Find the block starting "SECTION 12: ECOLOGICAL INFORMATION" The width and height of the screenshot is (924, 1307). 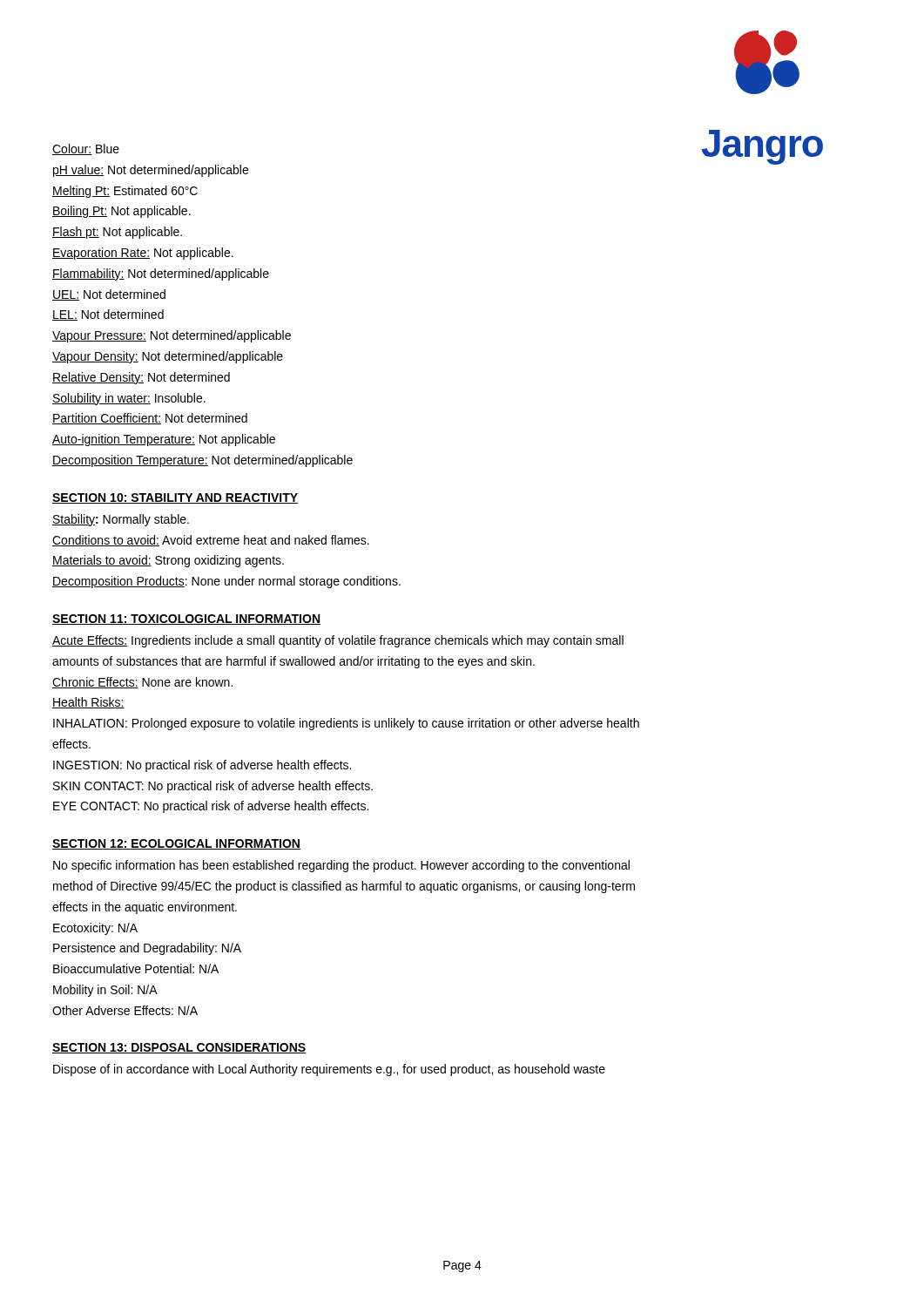[176, 844]
